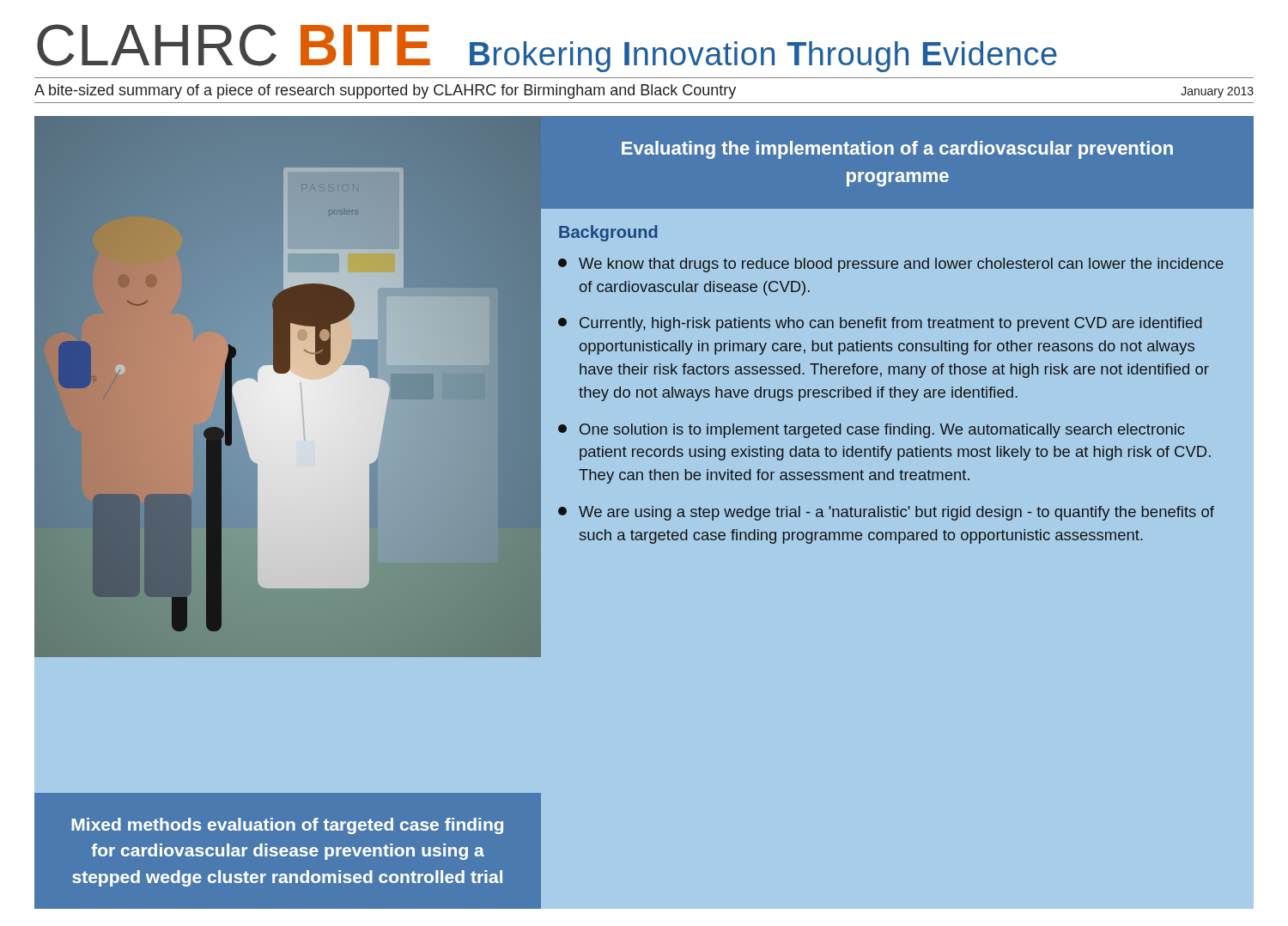Find the list item that says "We are using a step wedge"

click(x=893, y=524)
